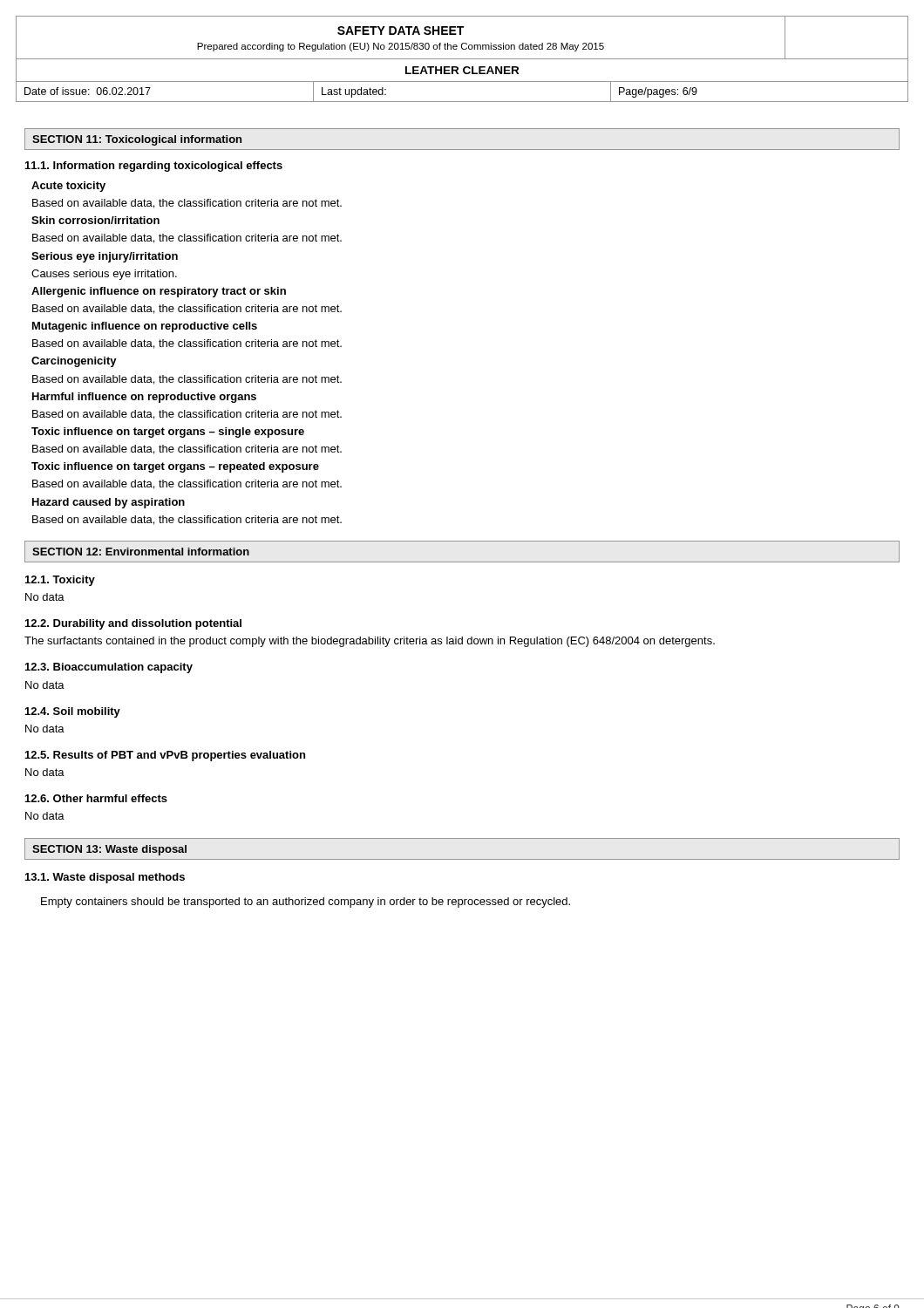This screenshot has height=1308, width=924.
Task: Navigate to the text block starting "1. Information regarding"
Action: tap(153, 165)
